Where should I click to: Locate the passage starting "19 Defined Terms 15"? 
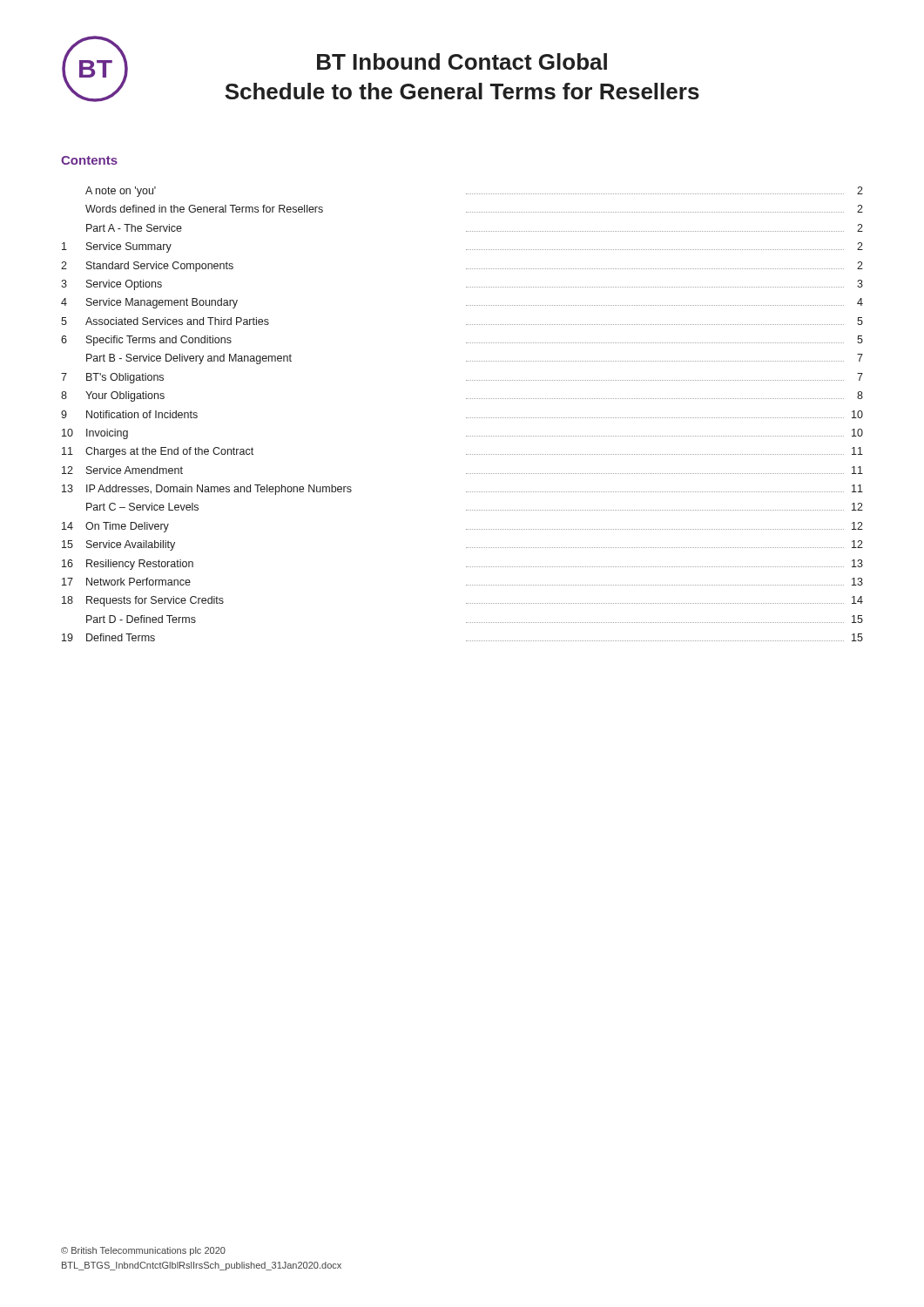point(462,638)
